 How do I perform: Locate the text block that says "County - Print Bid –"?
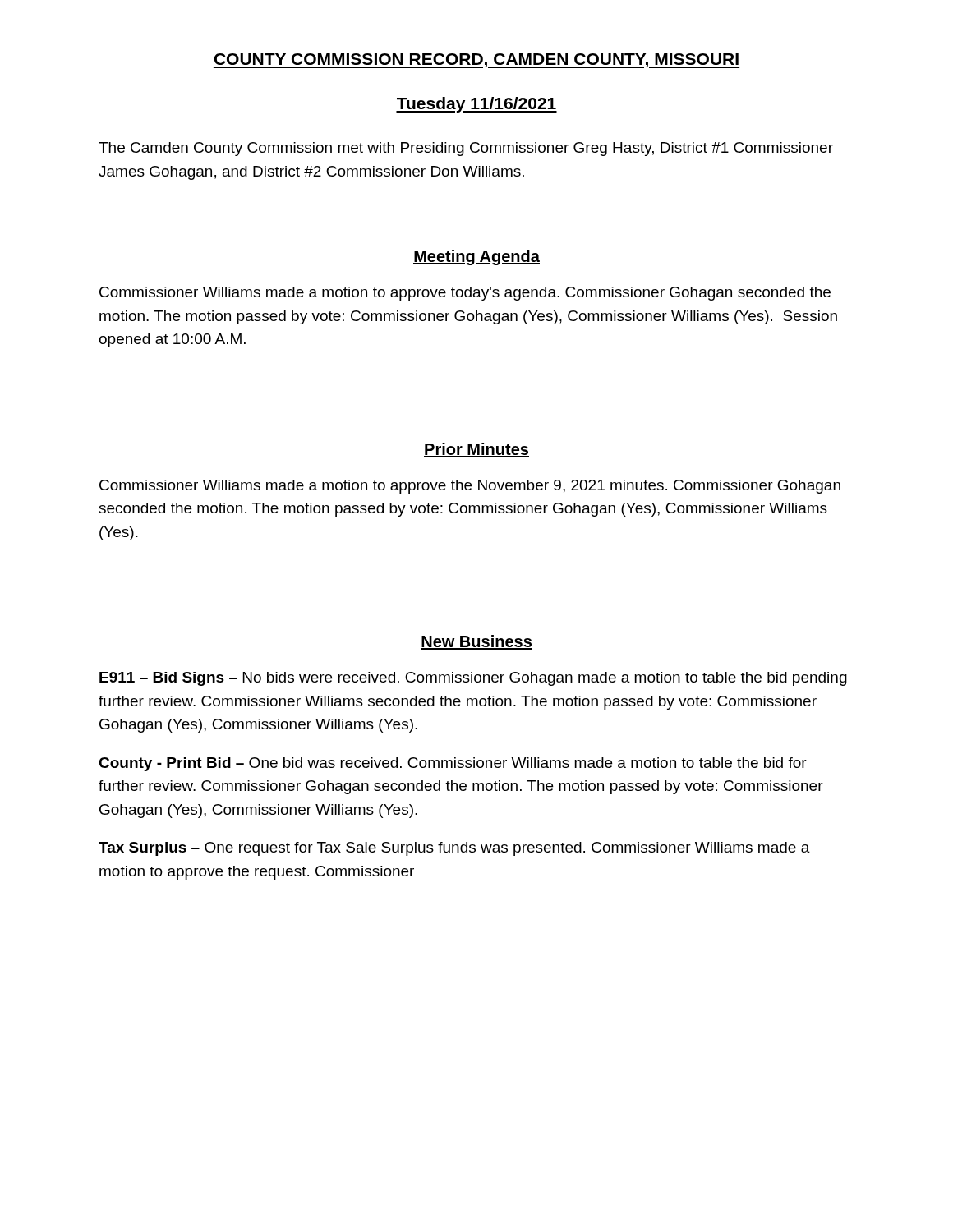coord(461,786)
